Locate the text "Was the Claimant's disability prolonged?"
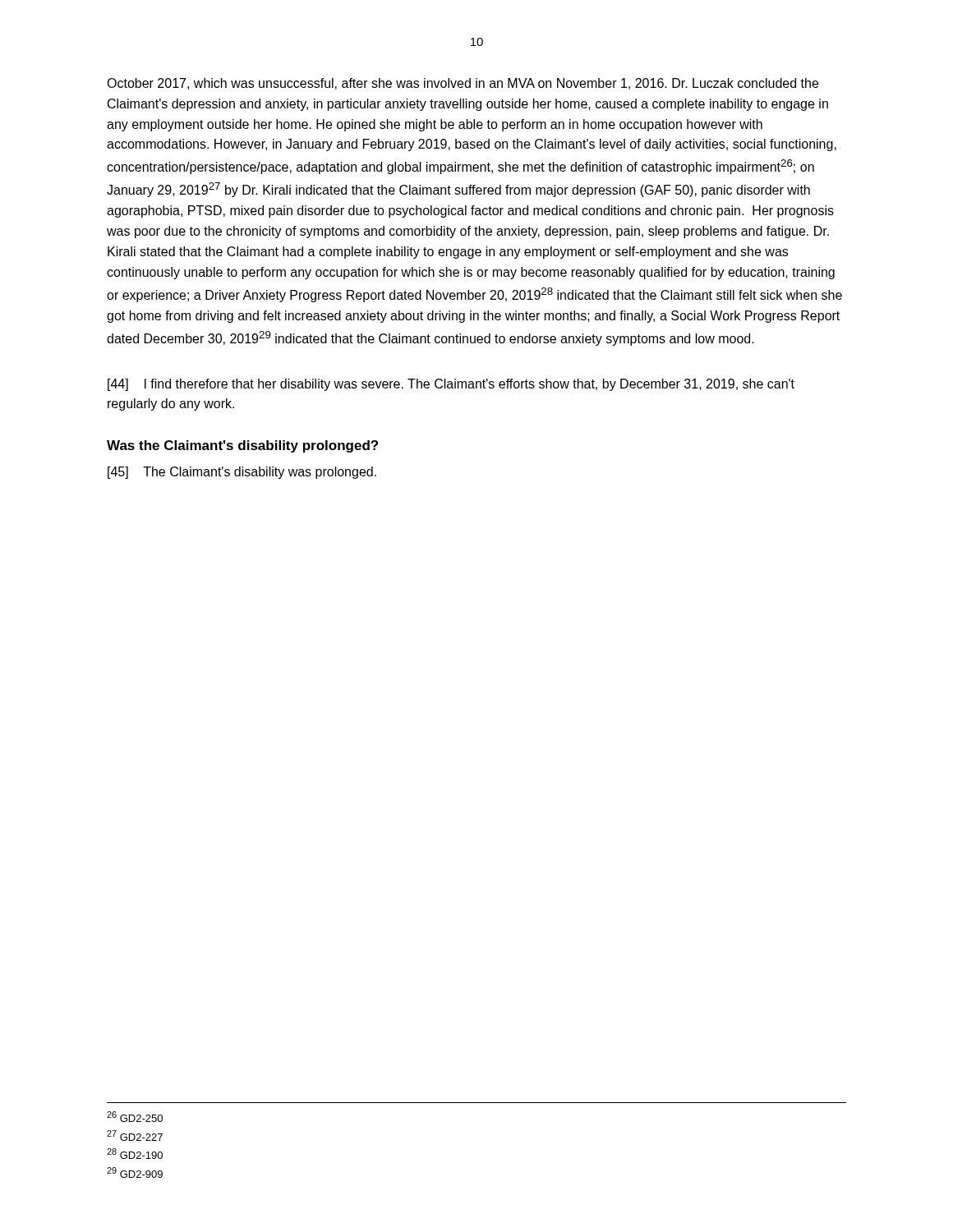This screenshot has height=1232, width=953. [x=243, y=446]
